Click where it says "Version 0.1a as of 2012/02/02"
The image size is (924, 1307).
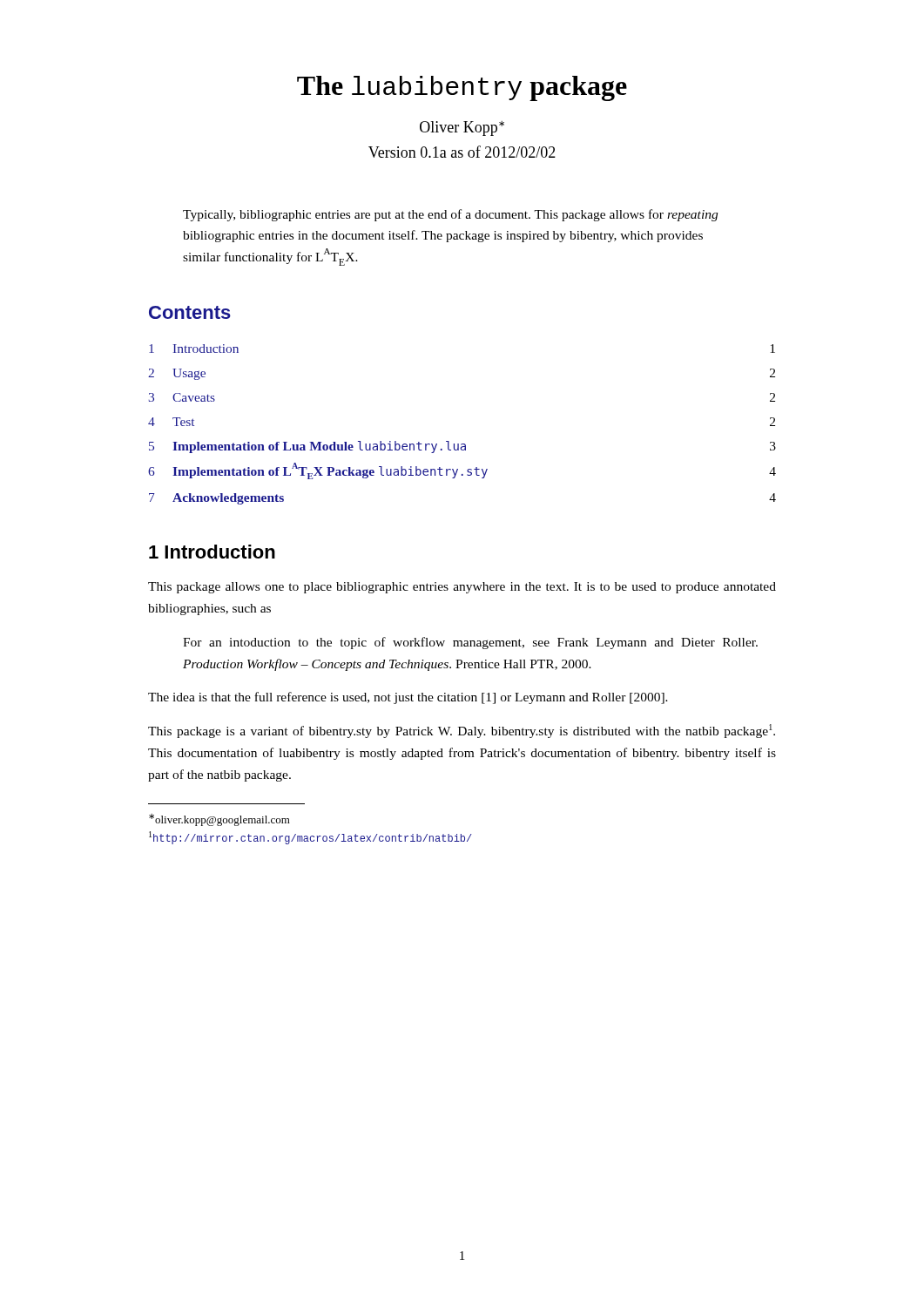tap(462, 152)
